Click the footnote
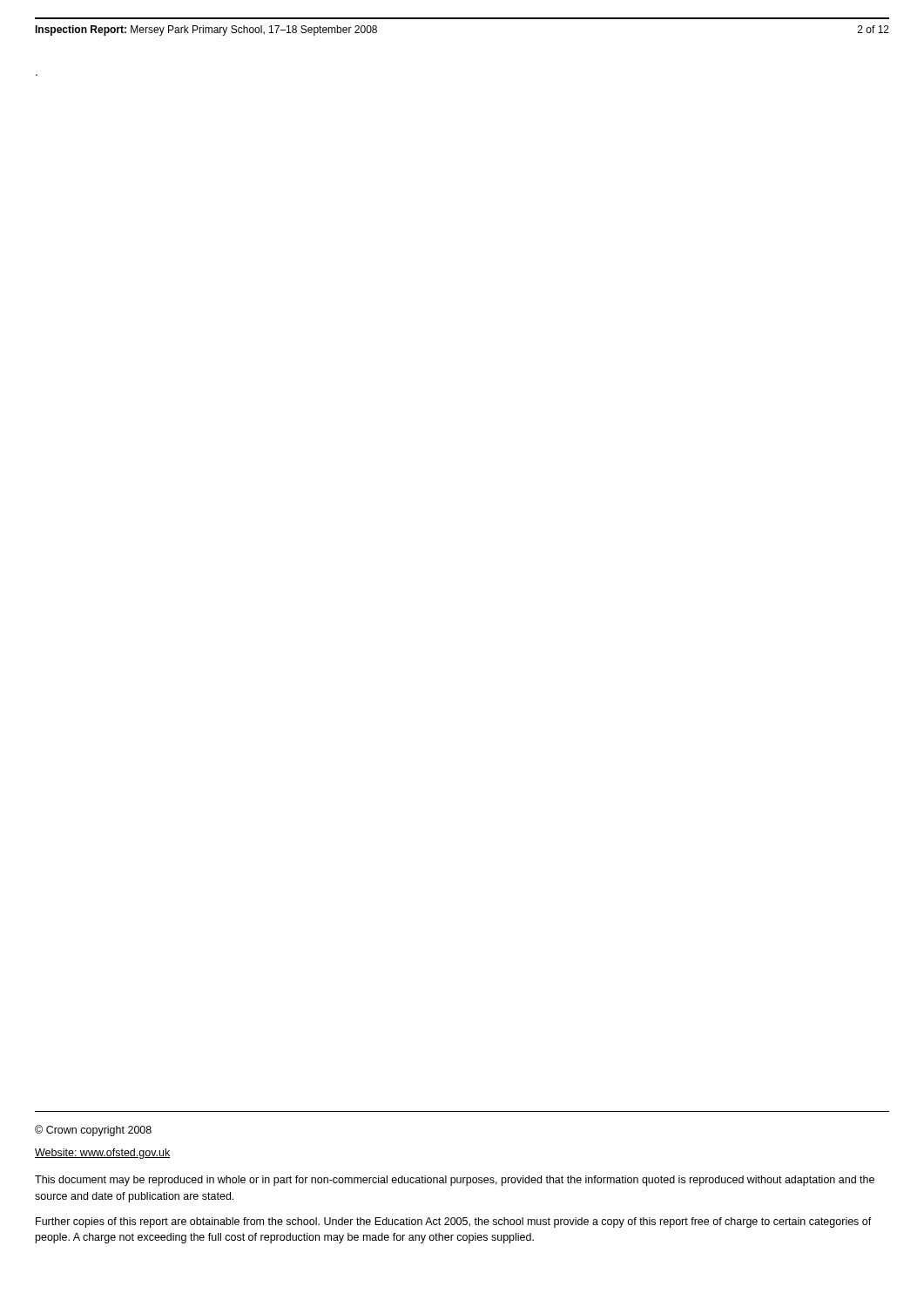Viewport: 924px width, 1307px height. point(462,1184)
